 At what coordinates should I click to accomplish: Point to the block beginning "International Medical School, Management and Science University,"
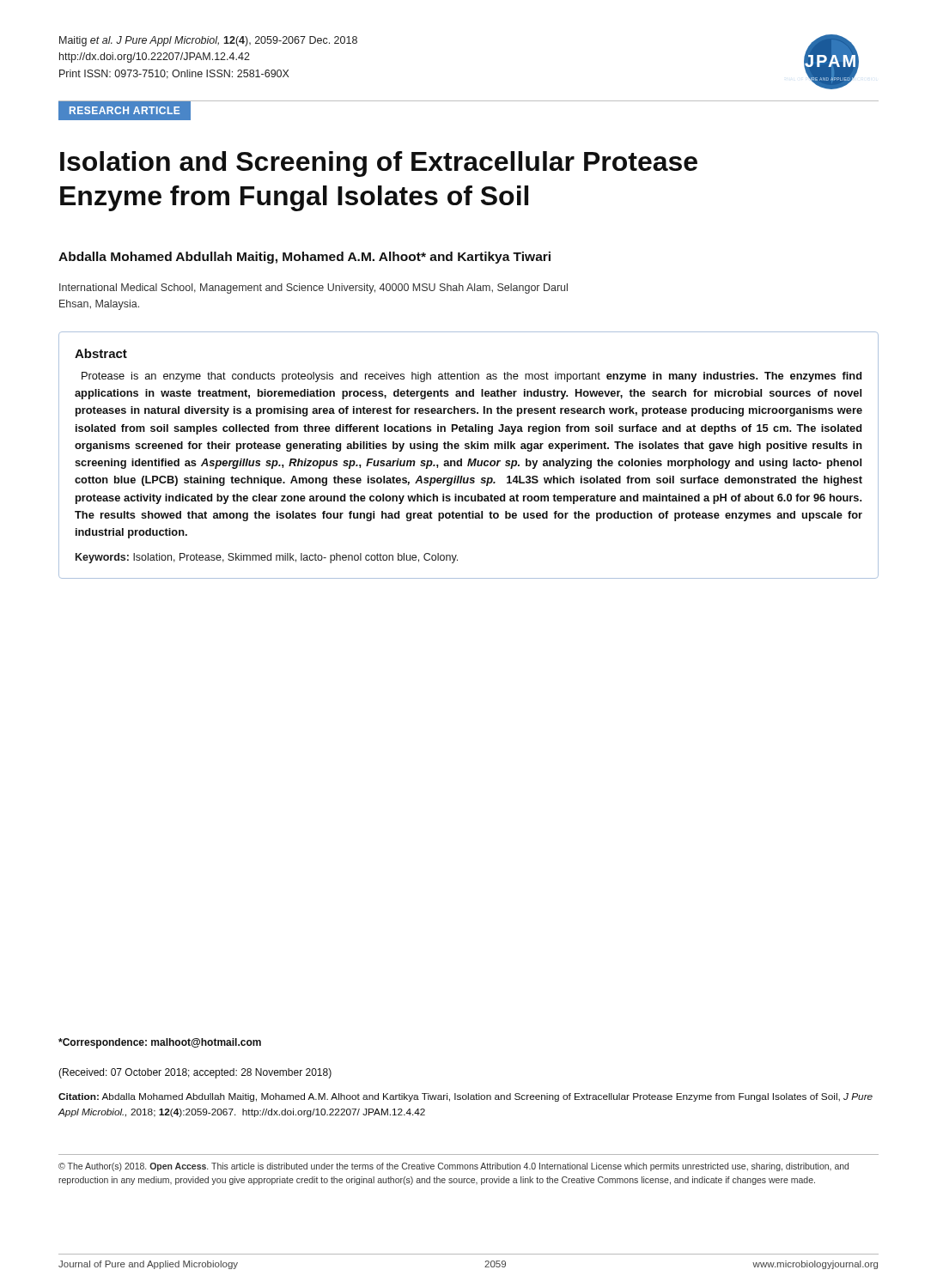313,296
